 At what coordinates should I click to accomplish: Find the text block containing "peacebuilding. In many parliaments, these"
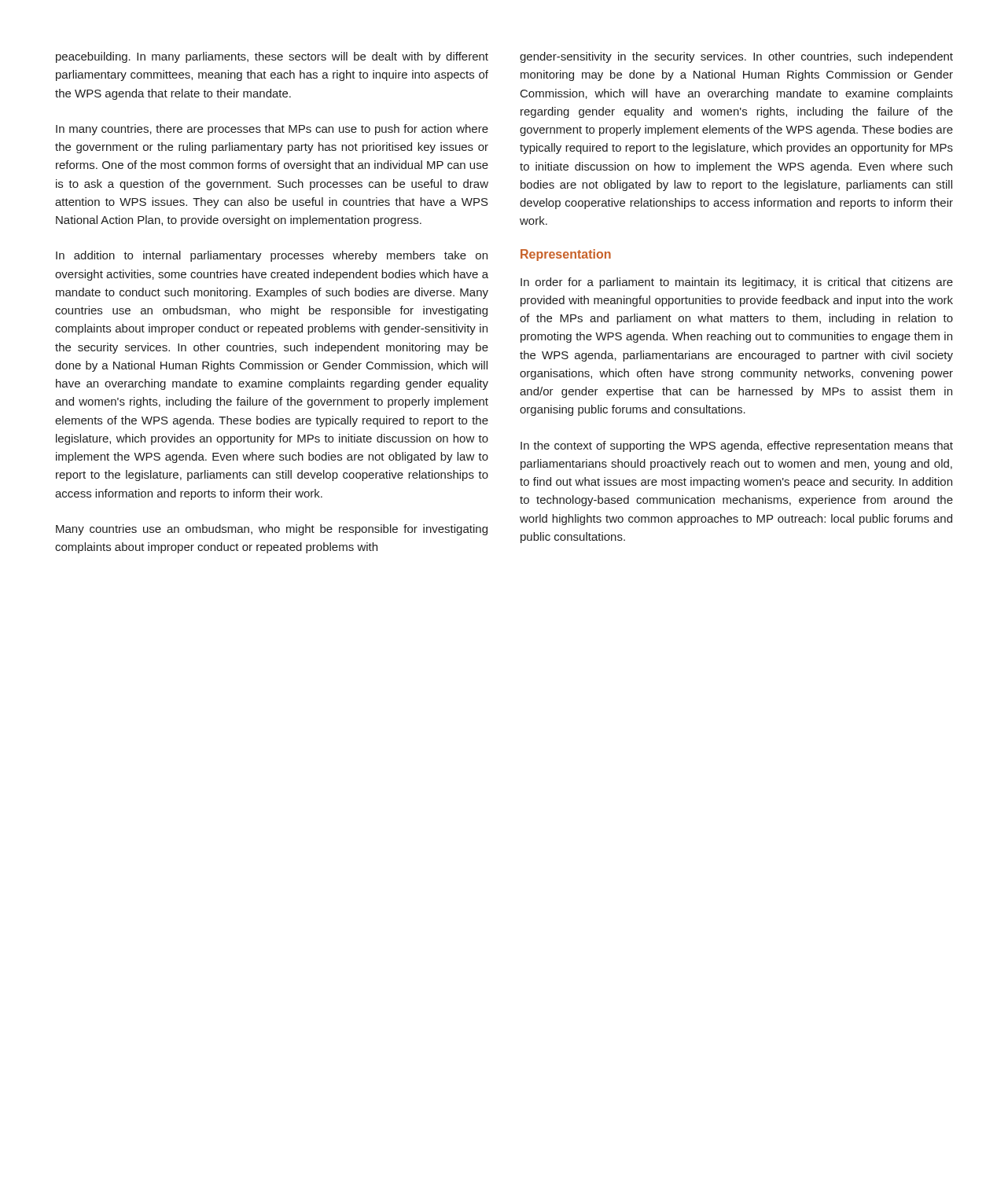pyautogui.click(x=272, y=74)
